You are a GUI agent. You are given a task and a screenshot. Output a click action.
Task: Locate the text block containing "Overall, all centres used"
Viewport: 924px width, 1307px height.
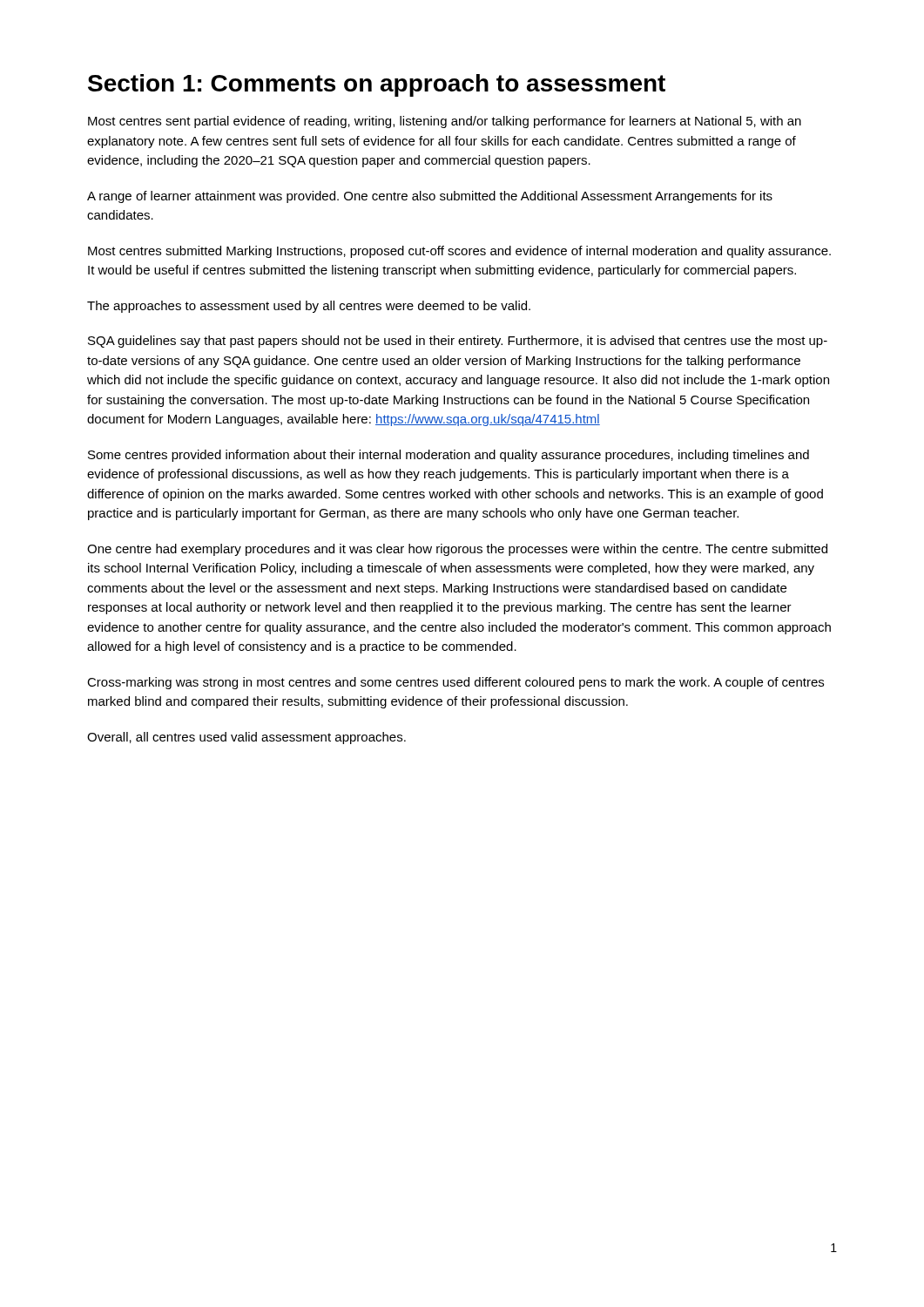pyautogui.click(x=247, y=736)
